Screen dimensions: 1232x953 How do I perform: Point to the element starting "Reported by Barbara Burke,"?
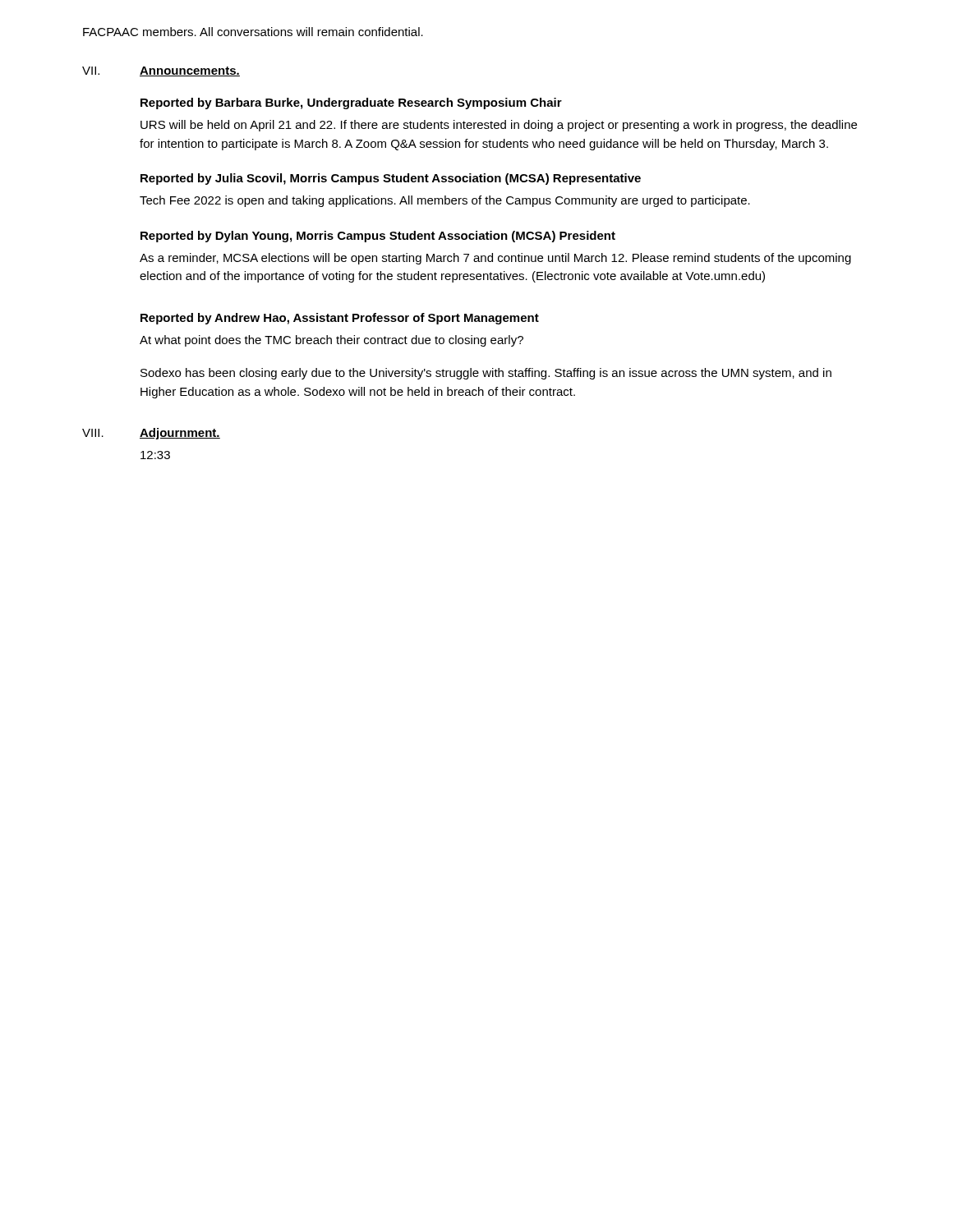coord(351,102)
